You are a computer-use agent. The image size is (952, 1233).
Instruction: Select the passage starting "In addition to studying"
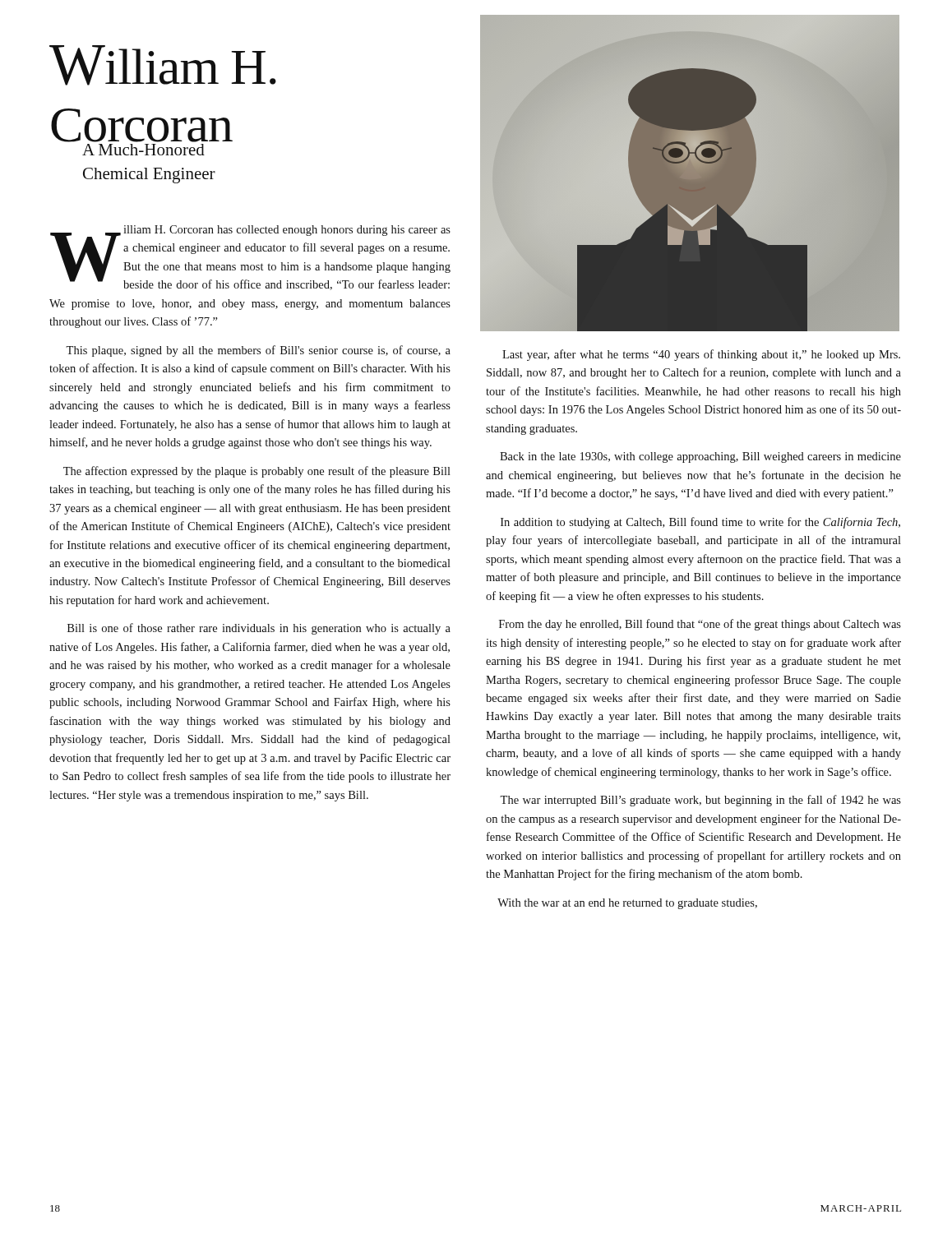pos(693,559)
